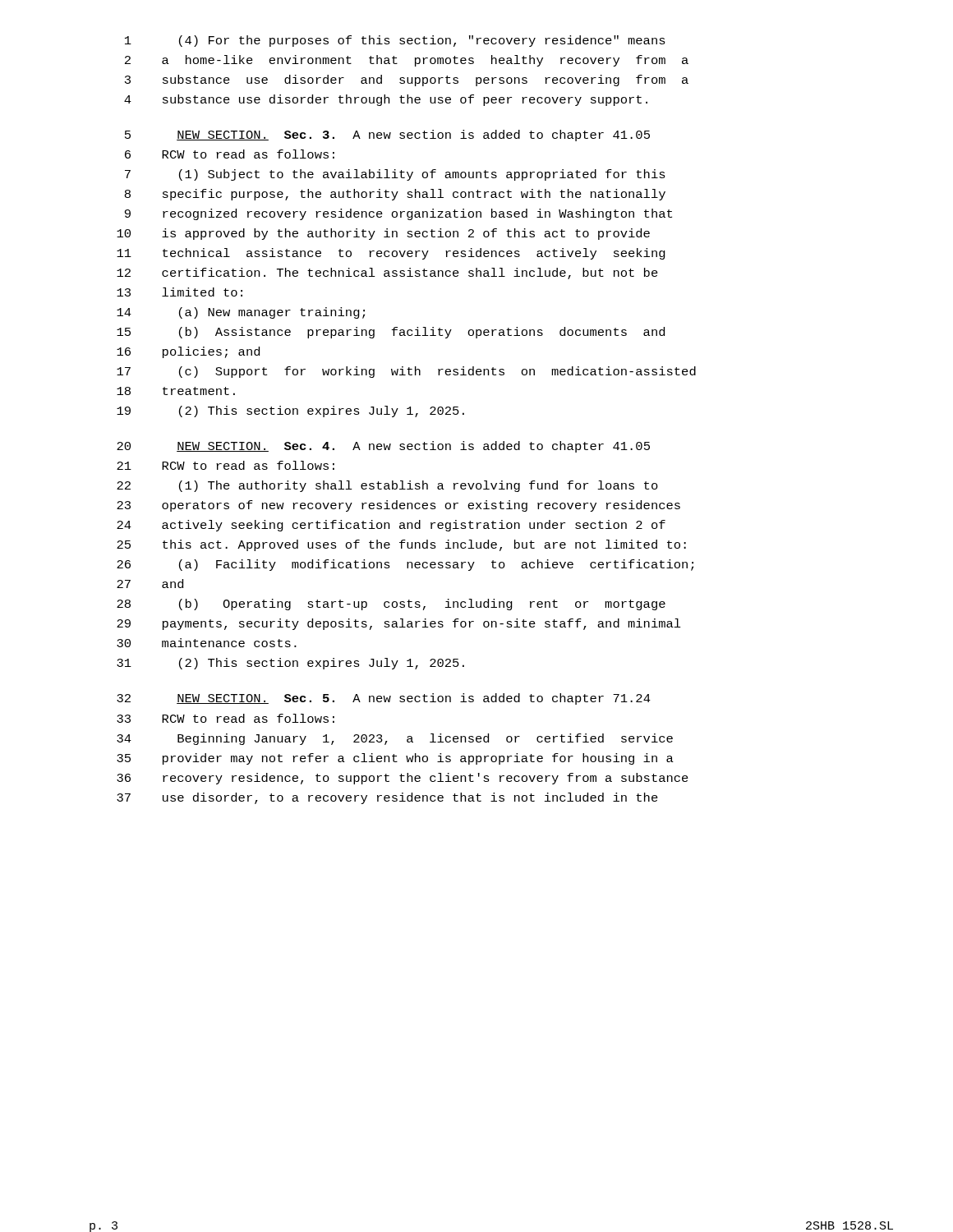Click on the element starting "26 (a) Facility modifications necessary"
953x1232 pixels.
pos(491,565)
